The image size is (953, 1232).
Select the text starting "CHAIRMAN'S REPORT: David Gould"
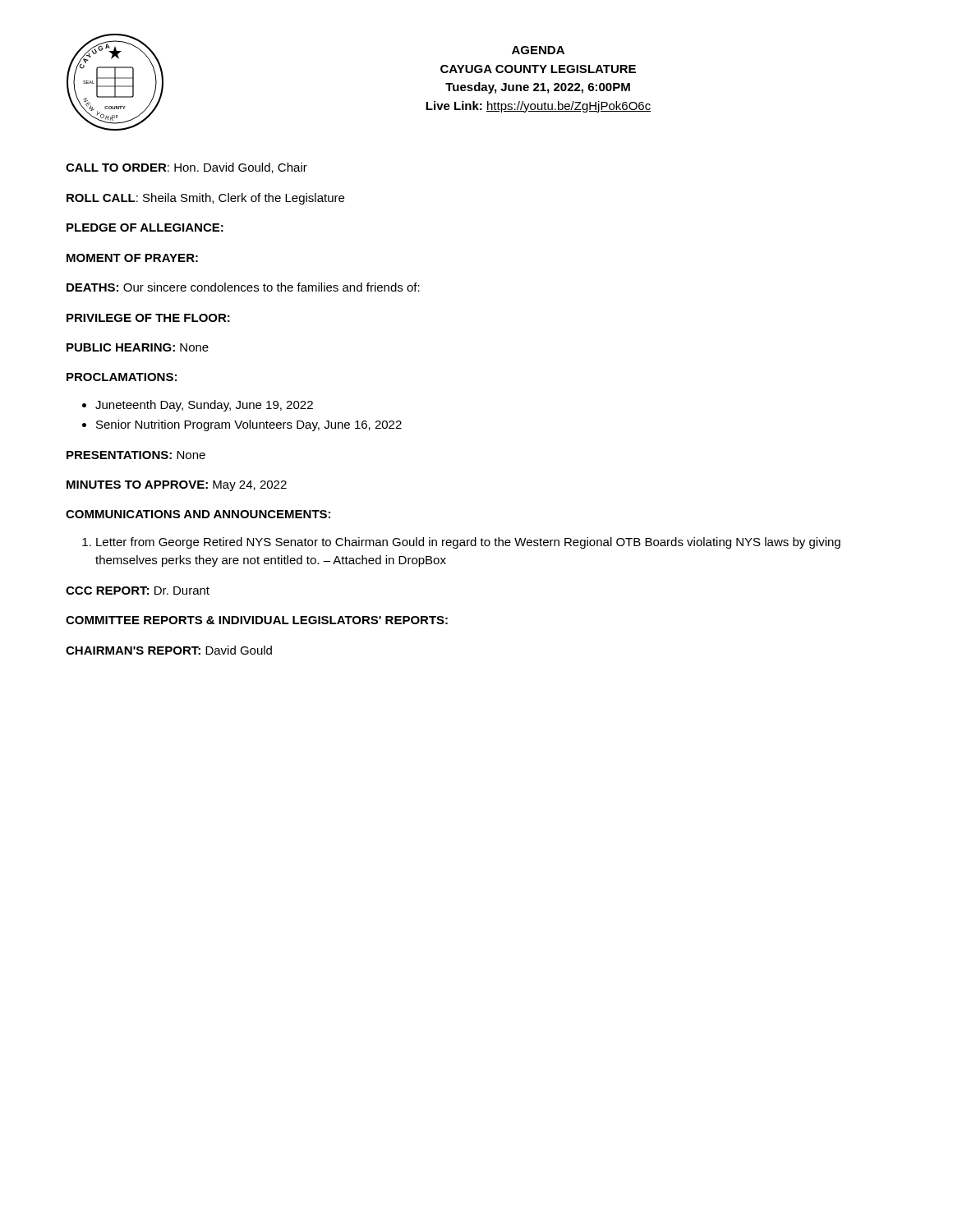coord(169,650)
